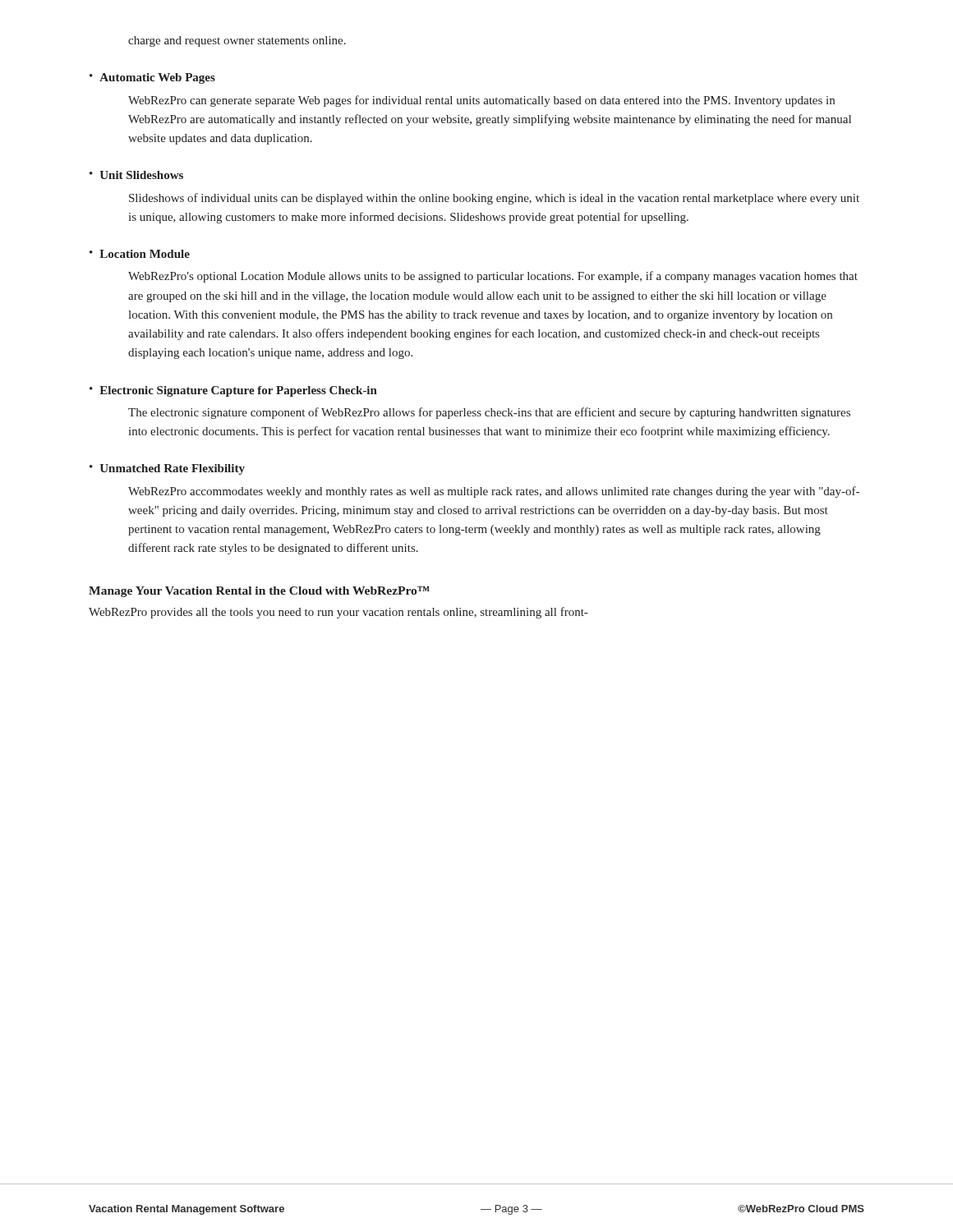Screen dimensions: 1232x953
Task: Click the passage that begins "• Unit Slideshows Slideshows of"
Action: coord(476,196)
